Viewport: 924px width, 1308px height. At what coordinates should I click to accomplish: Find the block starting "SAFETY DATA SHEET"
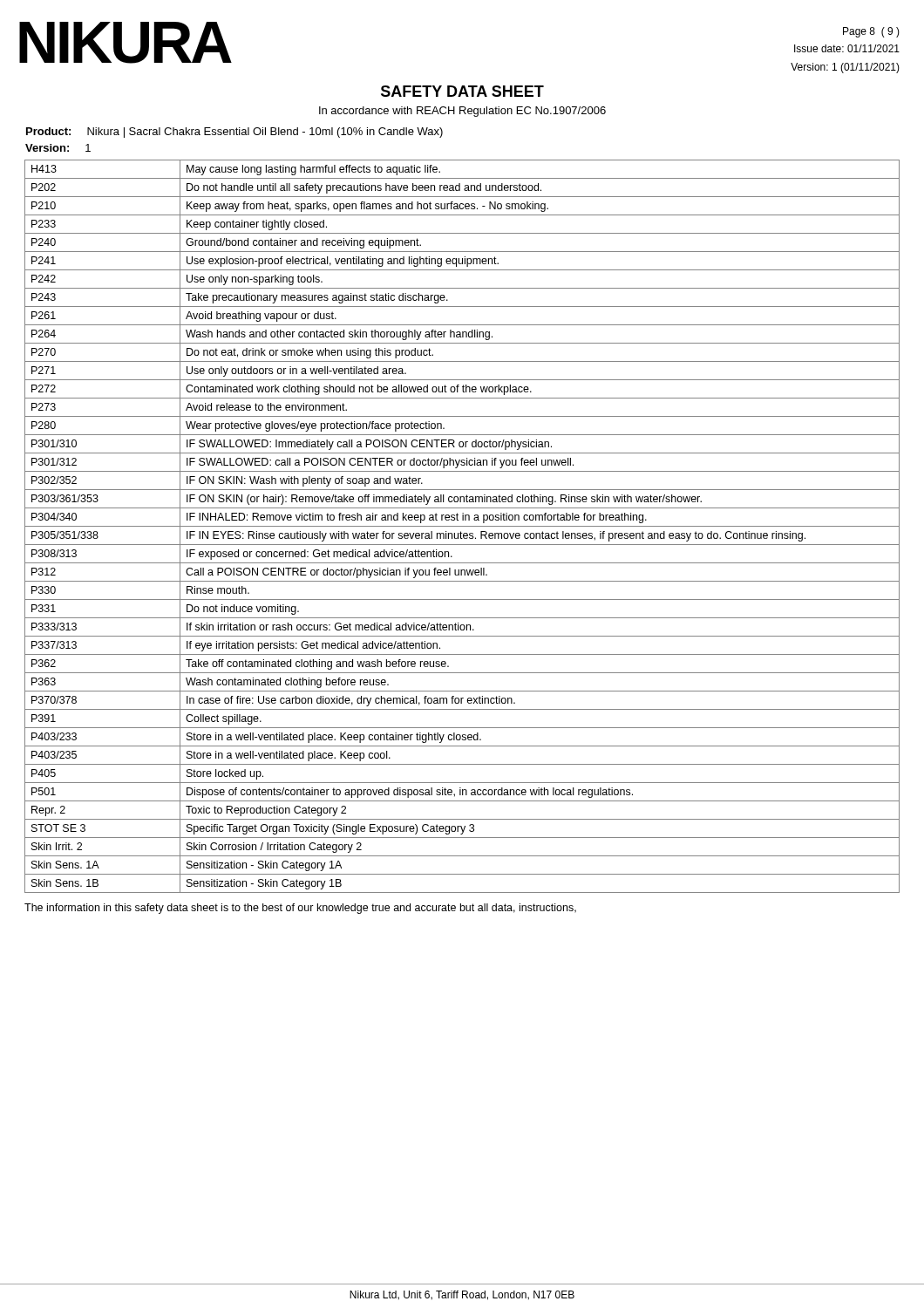point(462,92)
